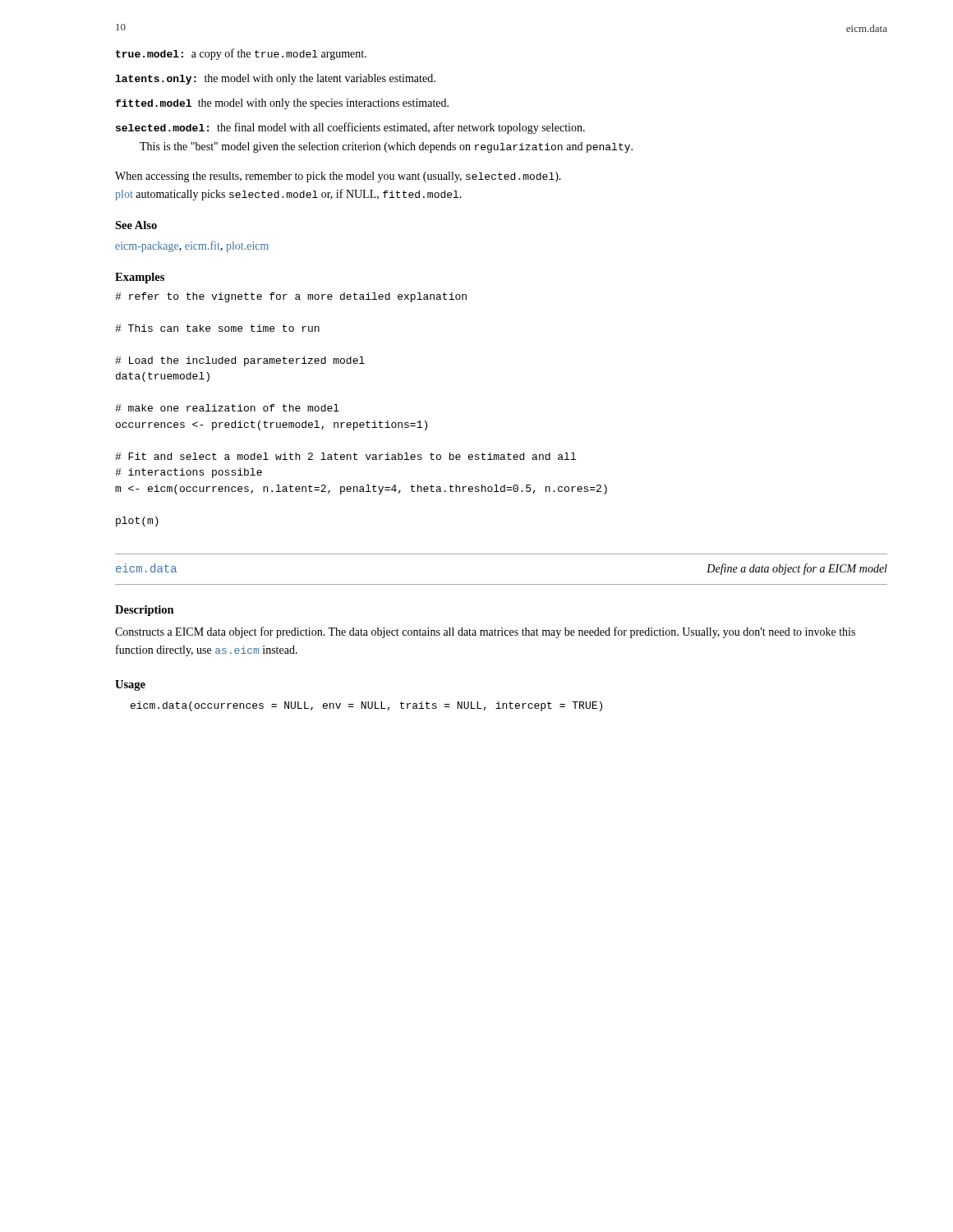Select the text block that says "eicm.data Define a data object for a EICM"
This screenshot has height=1232, width=953.
point(152,568)
